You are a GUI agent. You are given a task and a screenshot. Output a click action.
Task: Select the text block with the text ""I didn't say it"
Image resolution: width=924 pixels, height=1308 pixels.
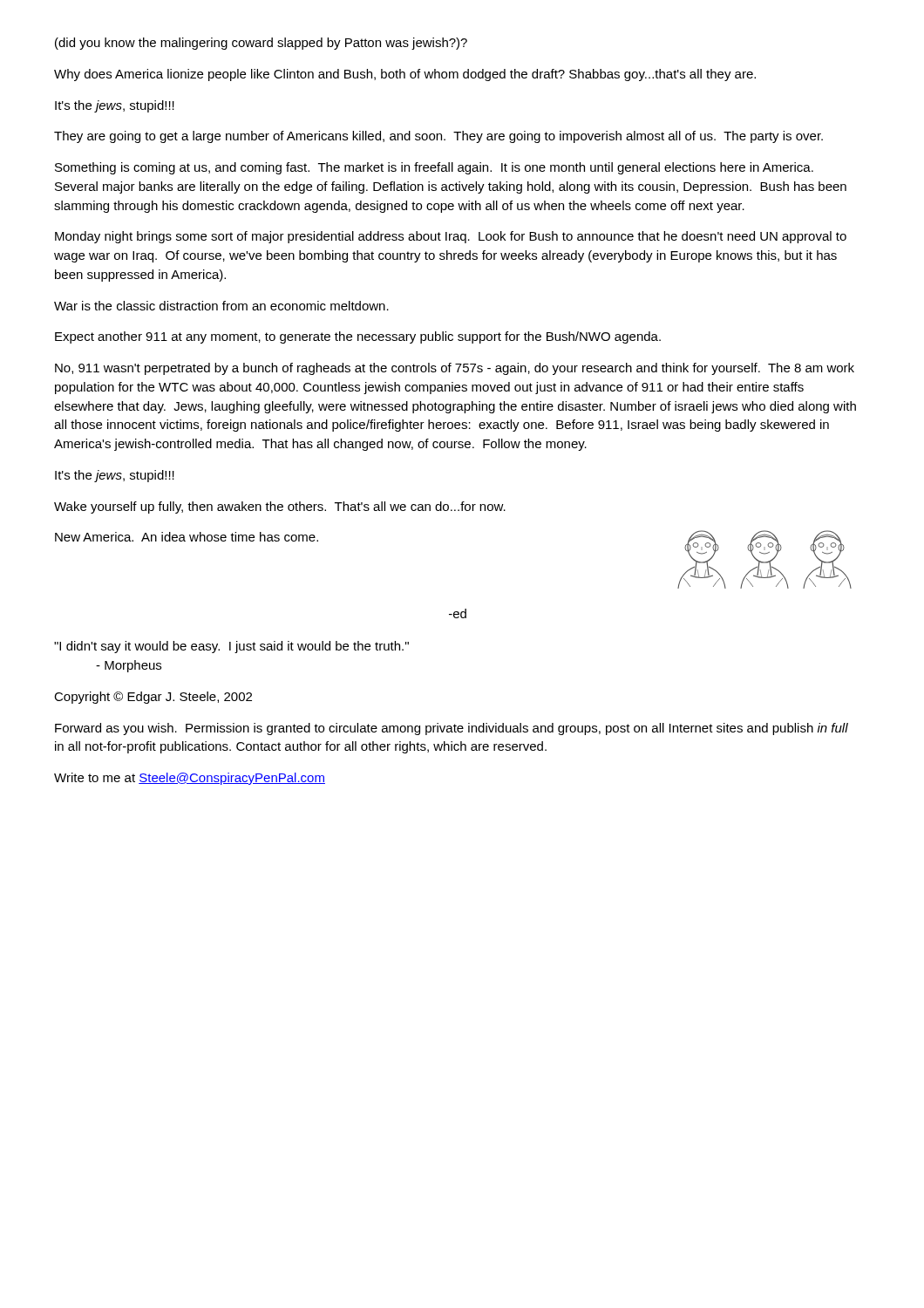coord(232,655)
